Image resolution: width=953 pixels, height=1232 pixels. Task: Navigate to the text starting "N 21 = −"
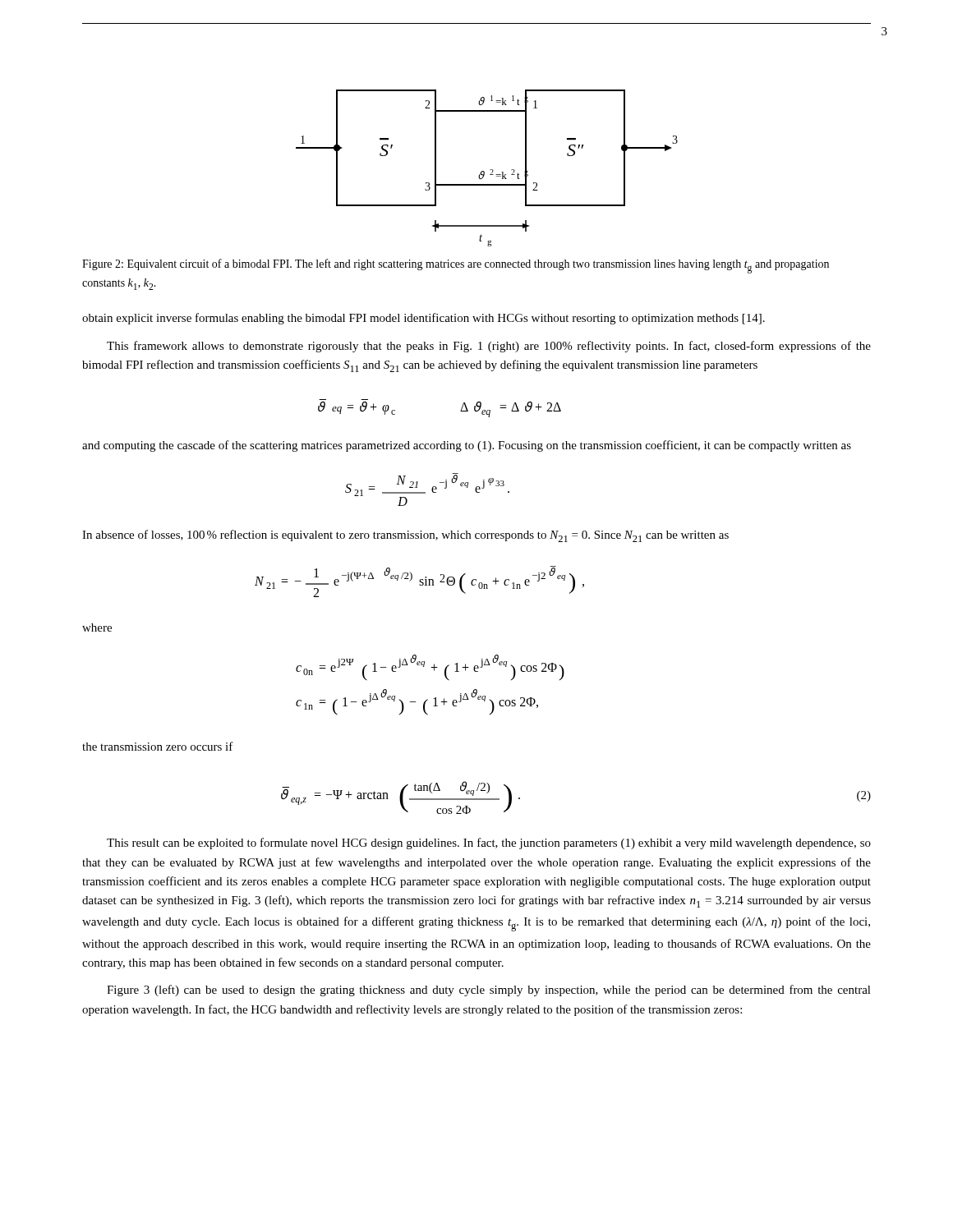pyautogui.click(x=476, y=583)
